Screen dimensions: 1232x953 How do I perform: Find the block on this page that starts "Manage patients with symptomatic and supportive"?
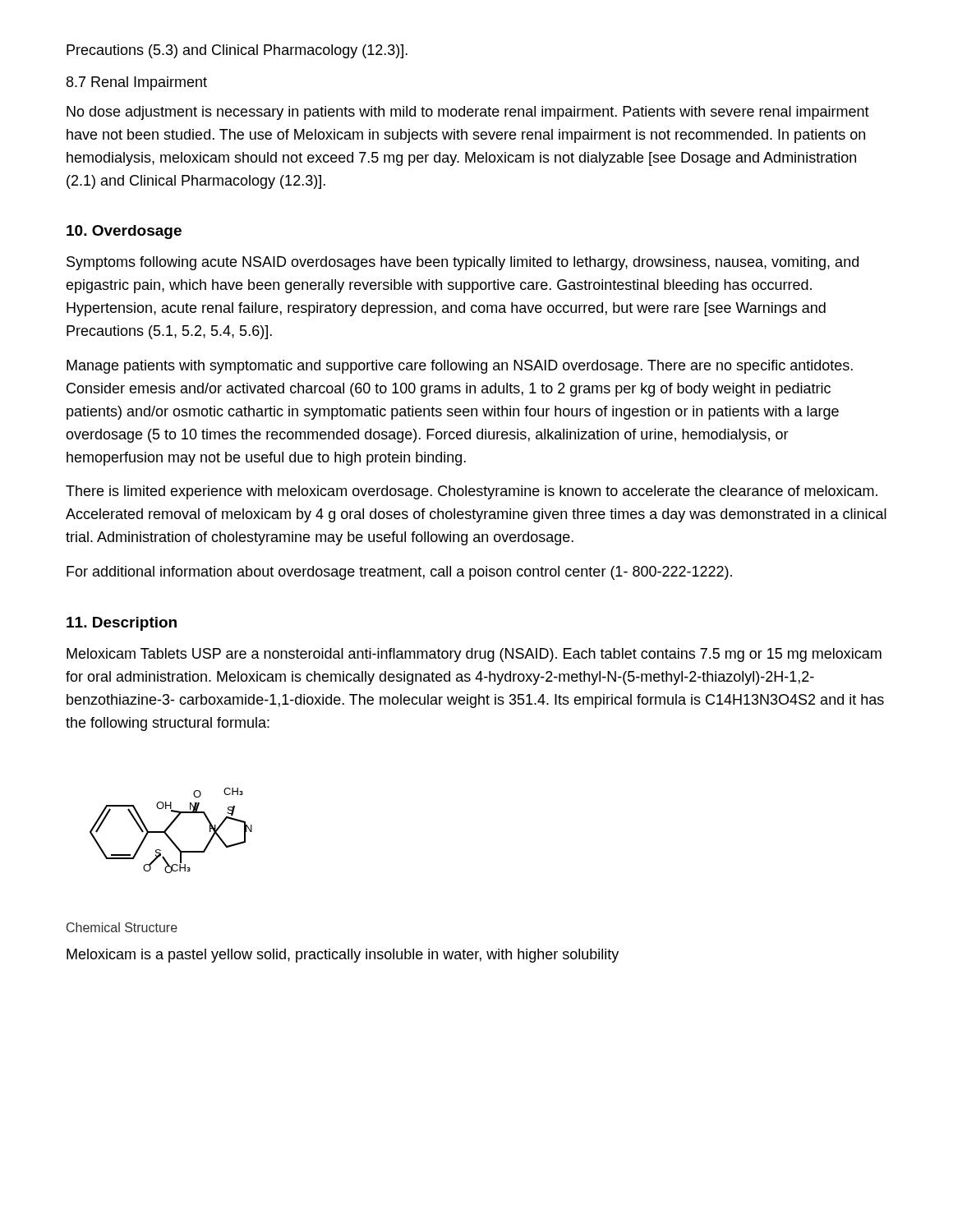coord(460,411)
